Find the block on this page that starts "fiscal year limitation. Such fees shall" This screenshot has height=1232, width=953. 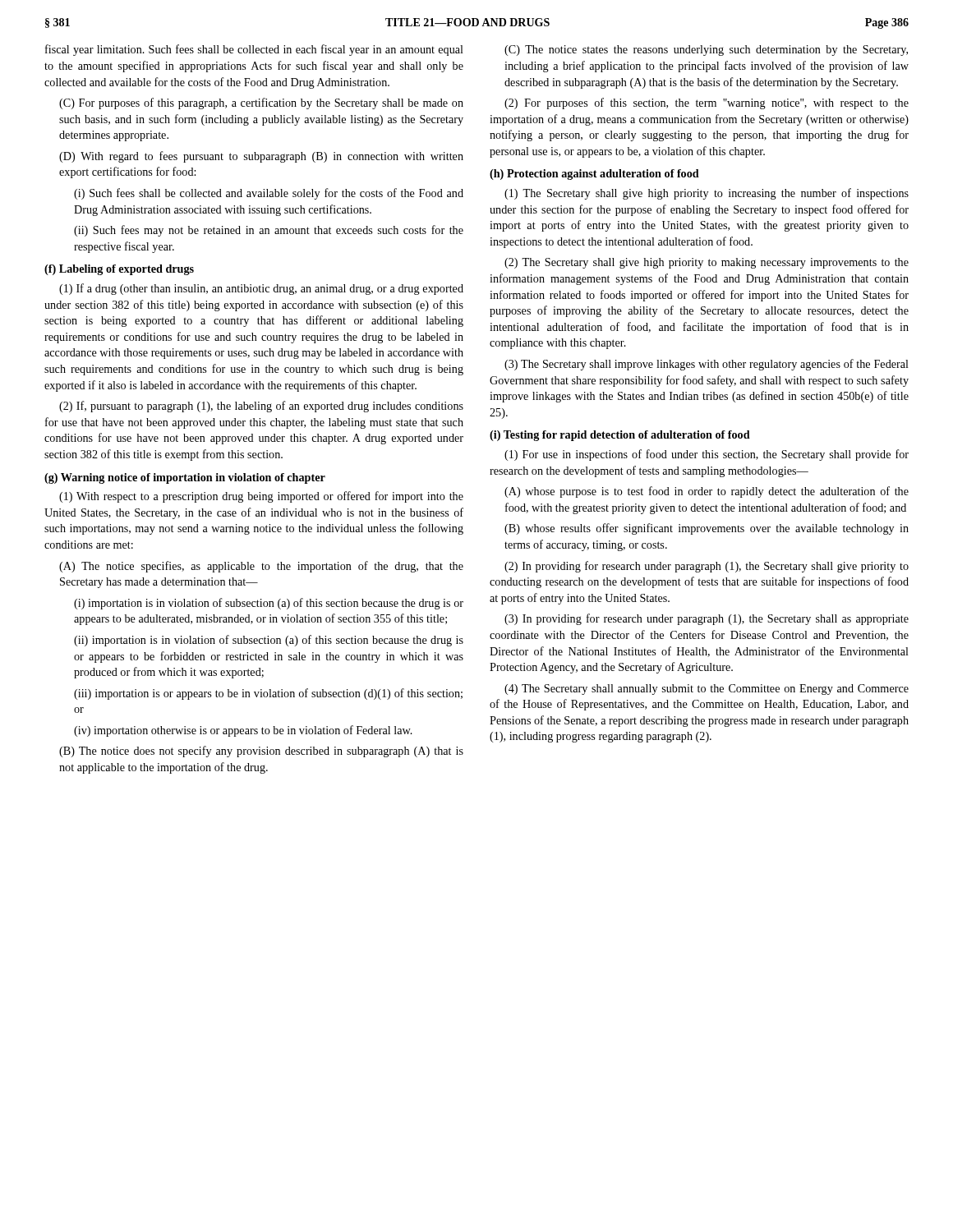[x=254, y=149]
